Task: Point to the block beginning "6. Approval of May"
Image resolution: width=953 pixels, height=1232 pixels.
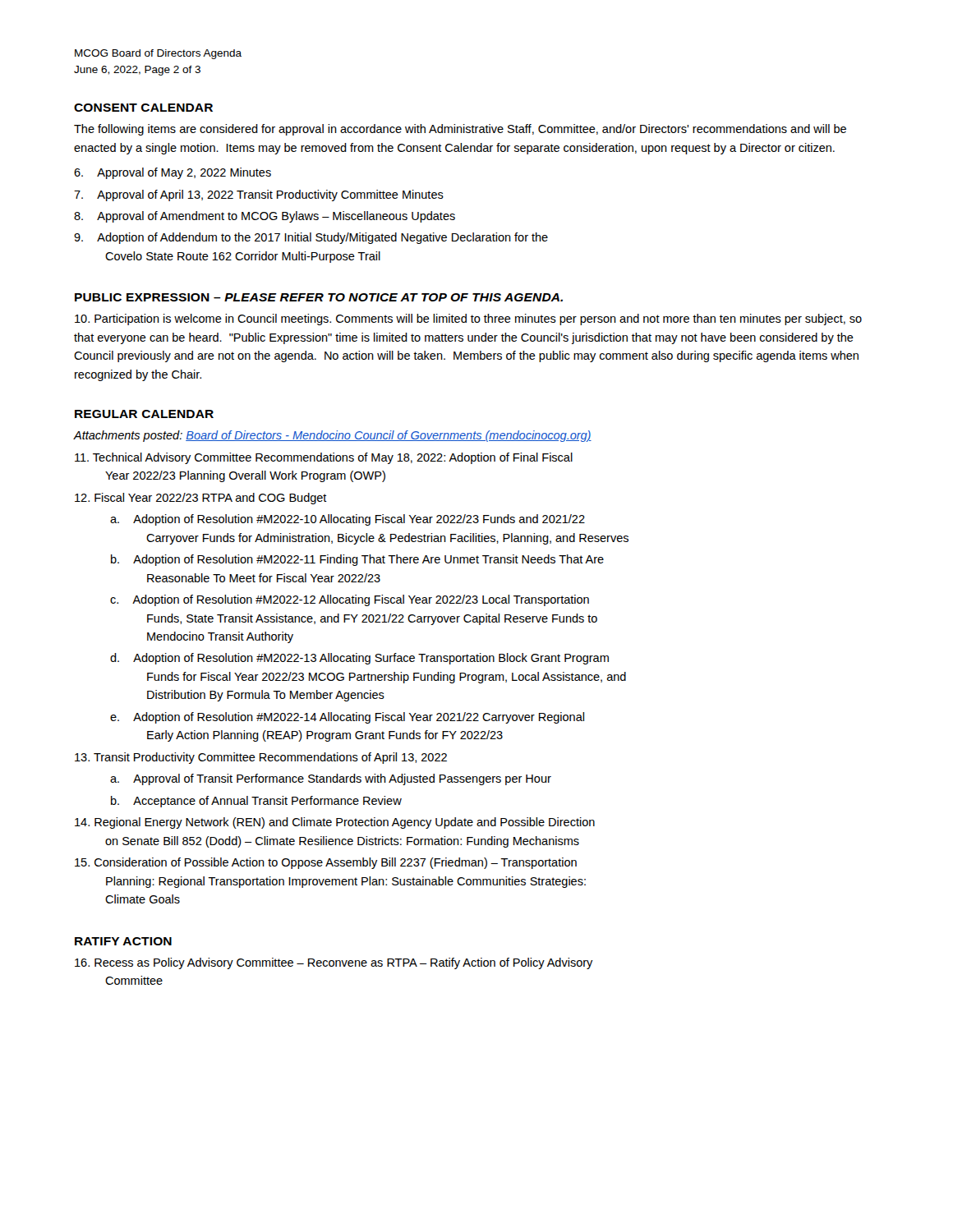Action: (x=173, y=173)
